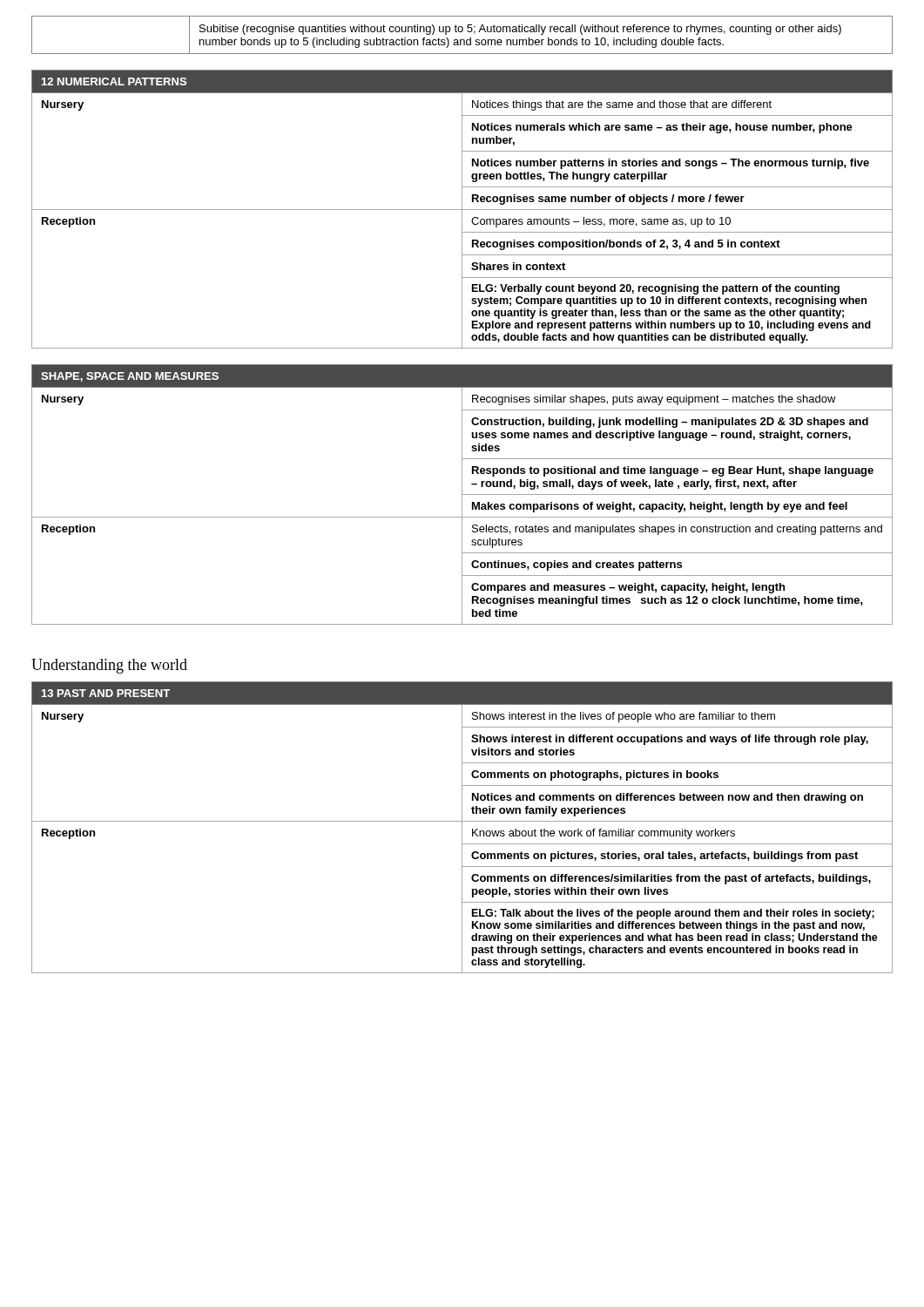The width and height of the screenshot is (924, 1307).
Task: Find the table that mentions "SHAPE, SPACE AND"
Action: 462,502
